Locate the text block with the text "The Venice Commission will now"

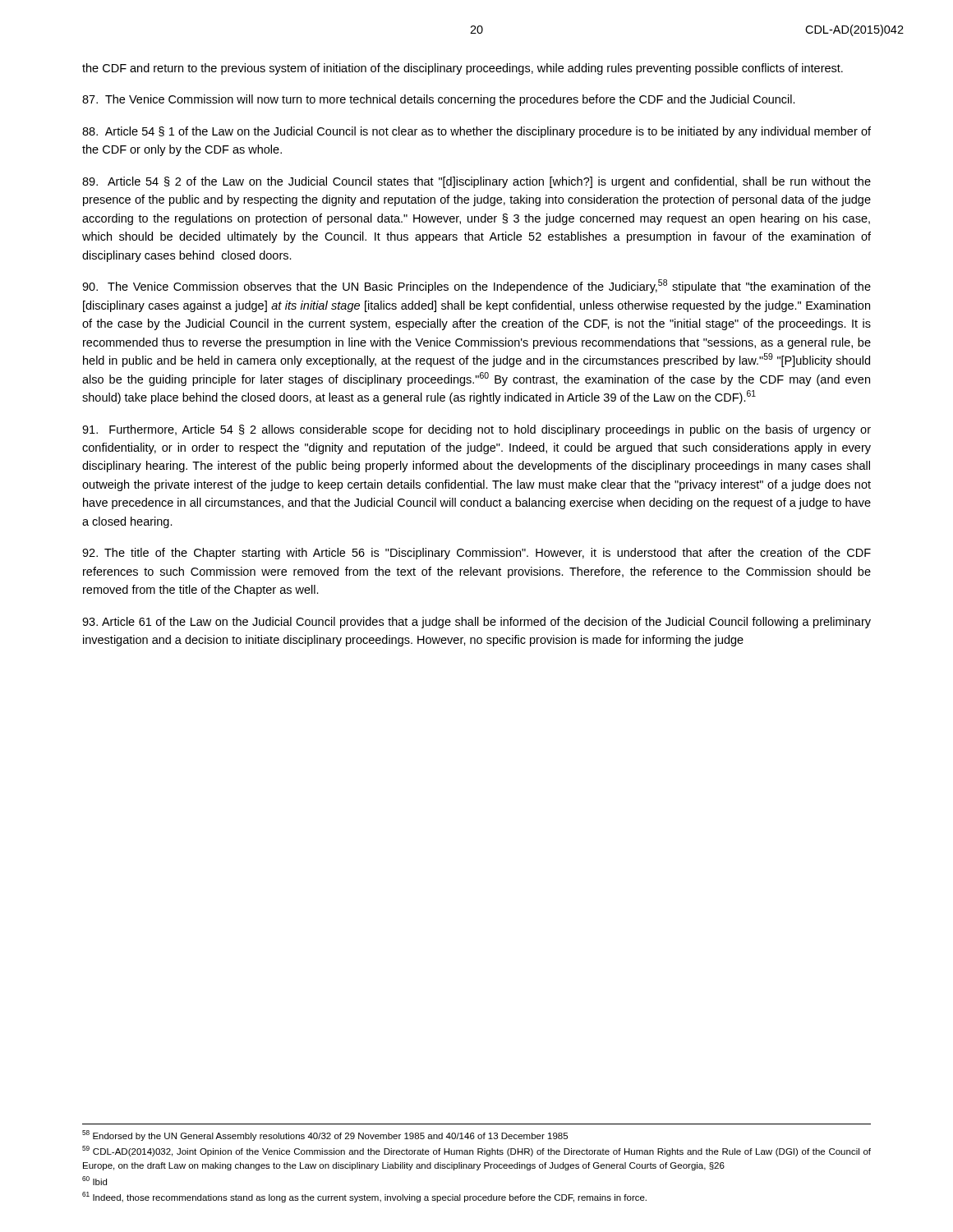click(x=439, y=100)
